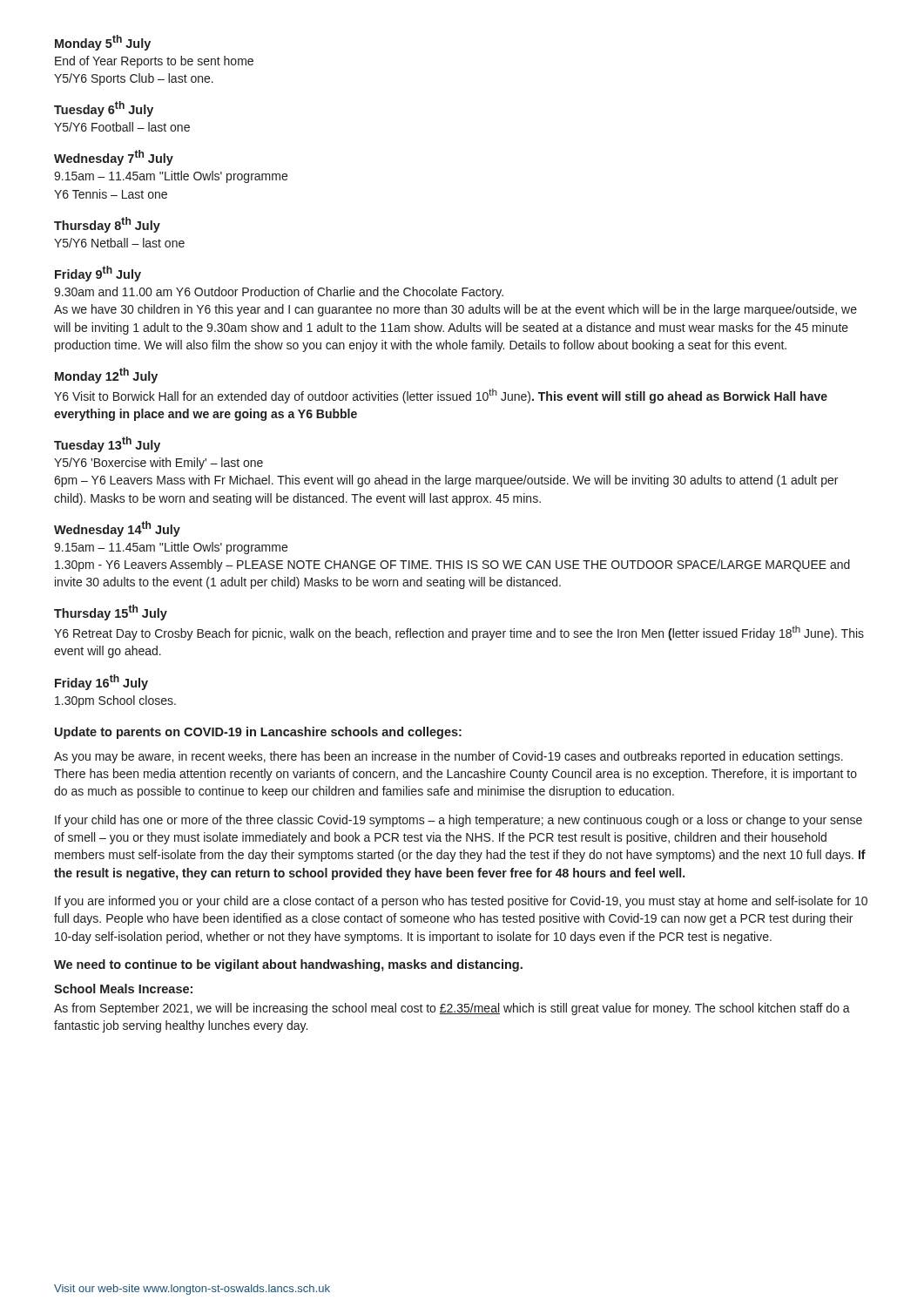This screenshot has height=1307, width=924.
Task: Navigate to the text starting "As from September 2021,"
Action: [462, 1017]
